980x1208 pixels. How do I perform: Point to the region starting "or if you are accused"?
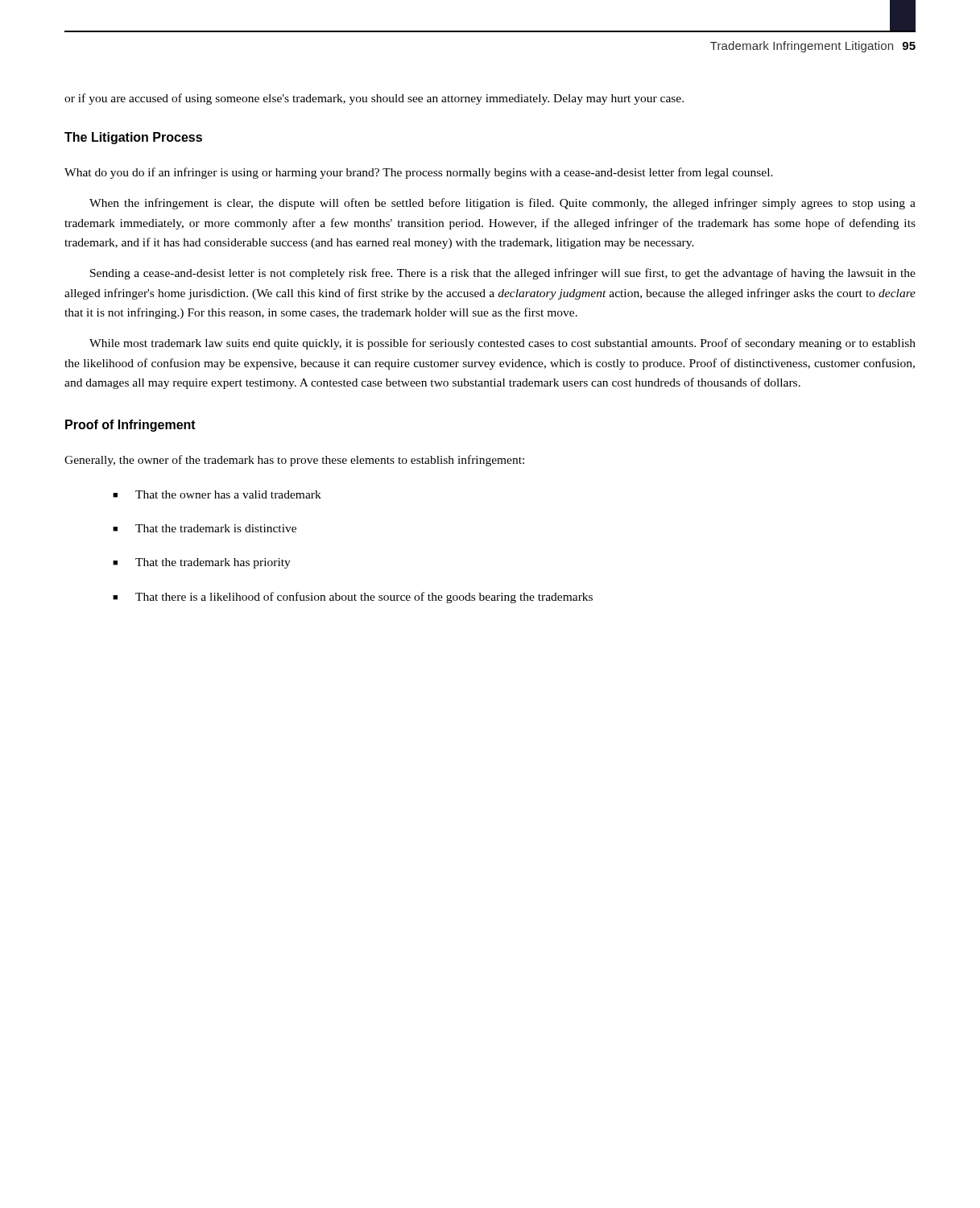coord(374,98)
